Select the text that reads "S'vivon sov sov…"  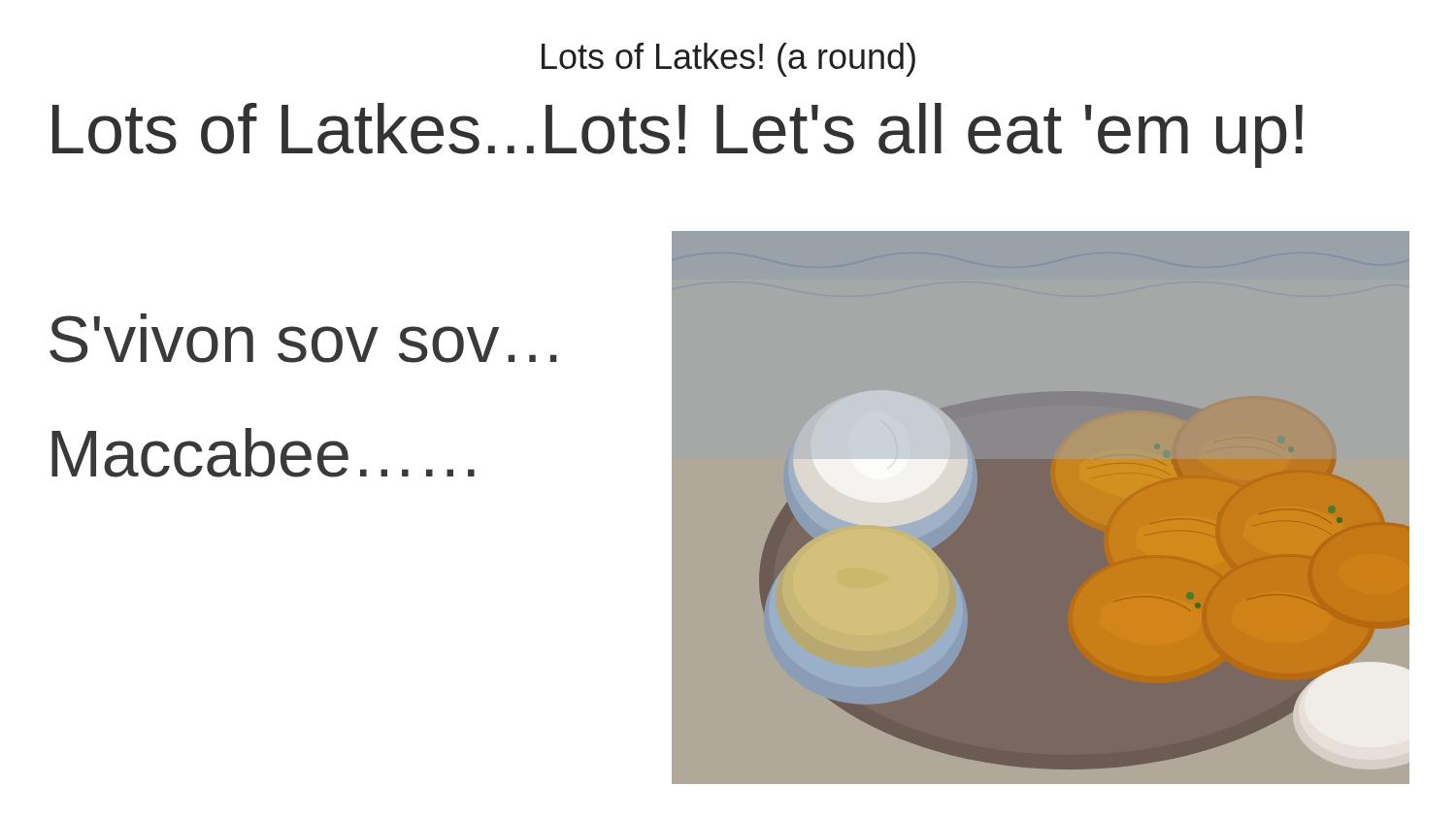[306, 339]
